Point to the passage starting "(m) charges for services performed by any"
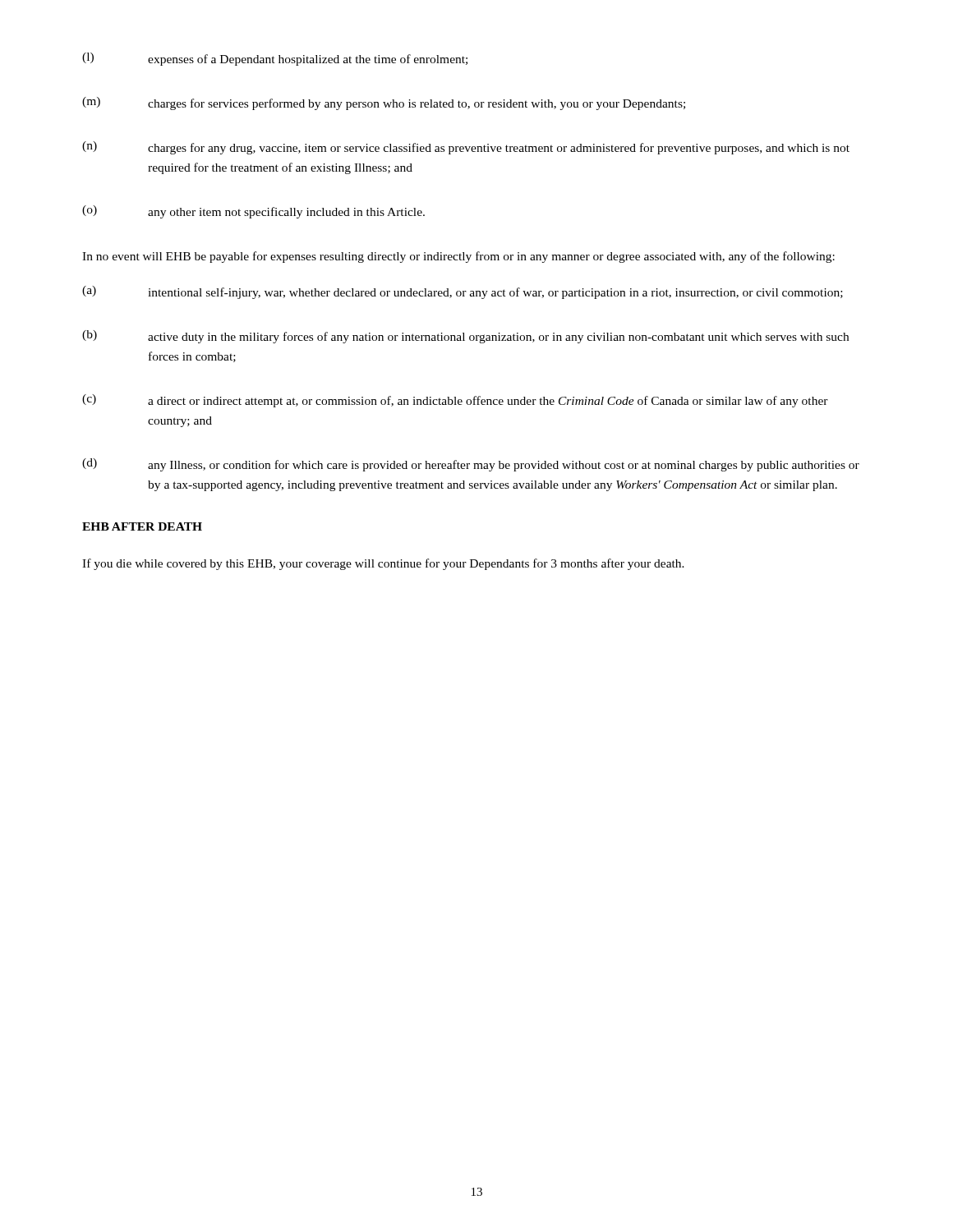This screenshot has height=1232, width=953. pos(476,103)
